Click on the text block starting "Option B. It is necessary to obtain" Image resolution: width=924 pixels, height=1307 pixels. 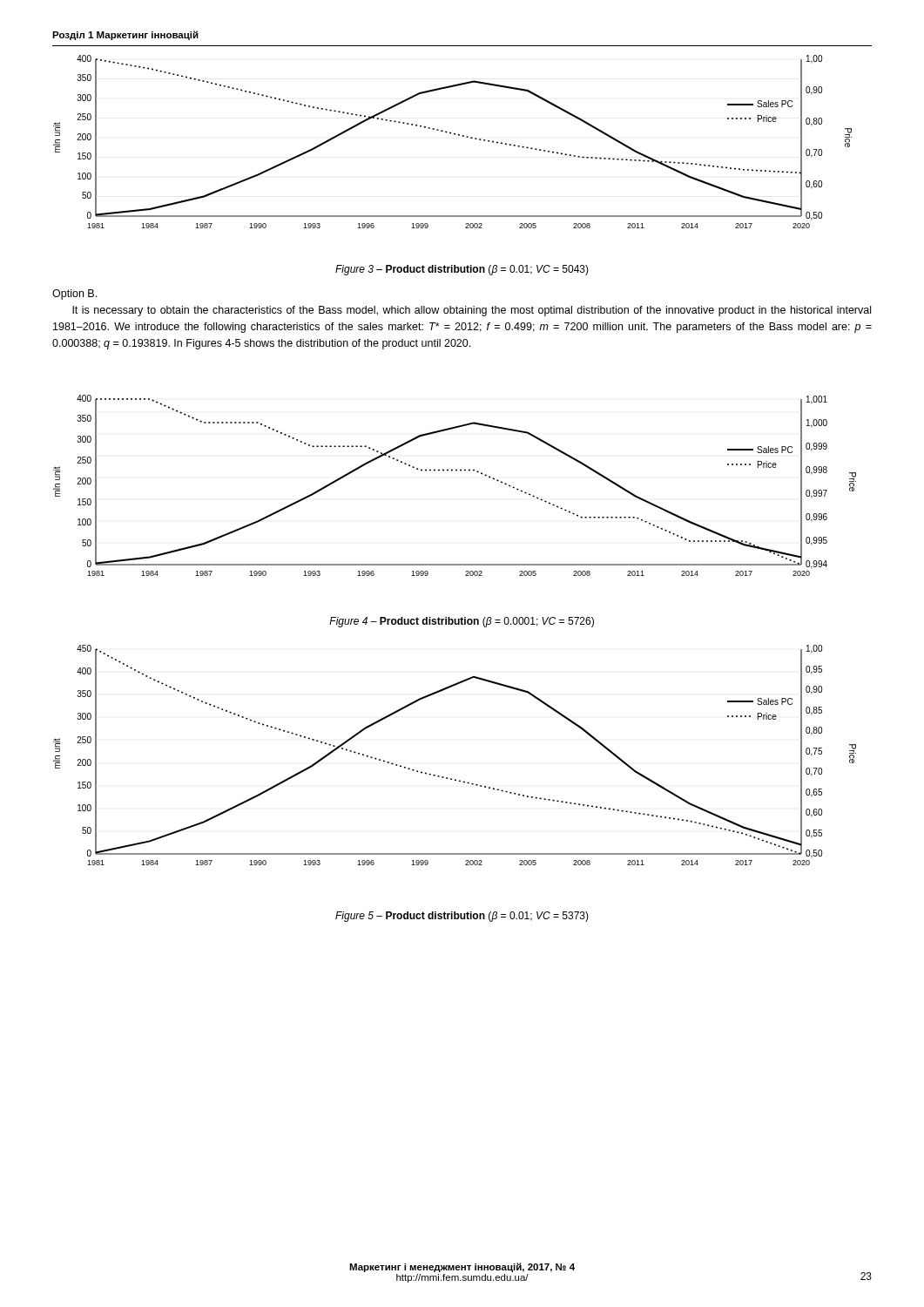click(x=462, y=318)
